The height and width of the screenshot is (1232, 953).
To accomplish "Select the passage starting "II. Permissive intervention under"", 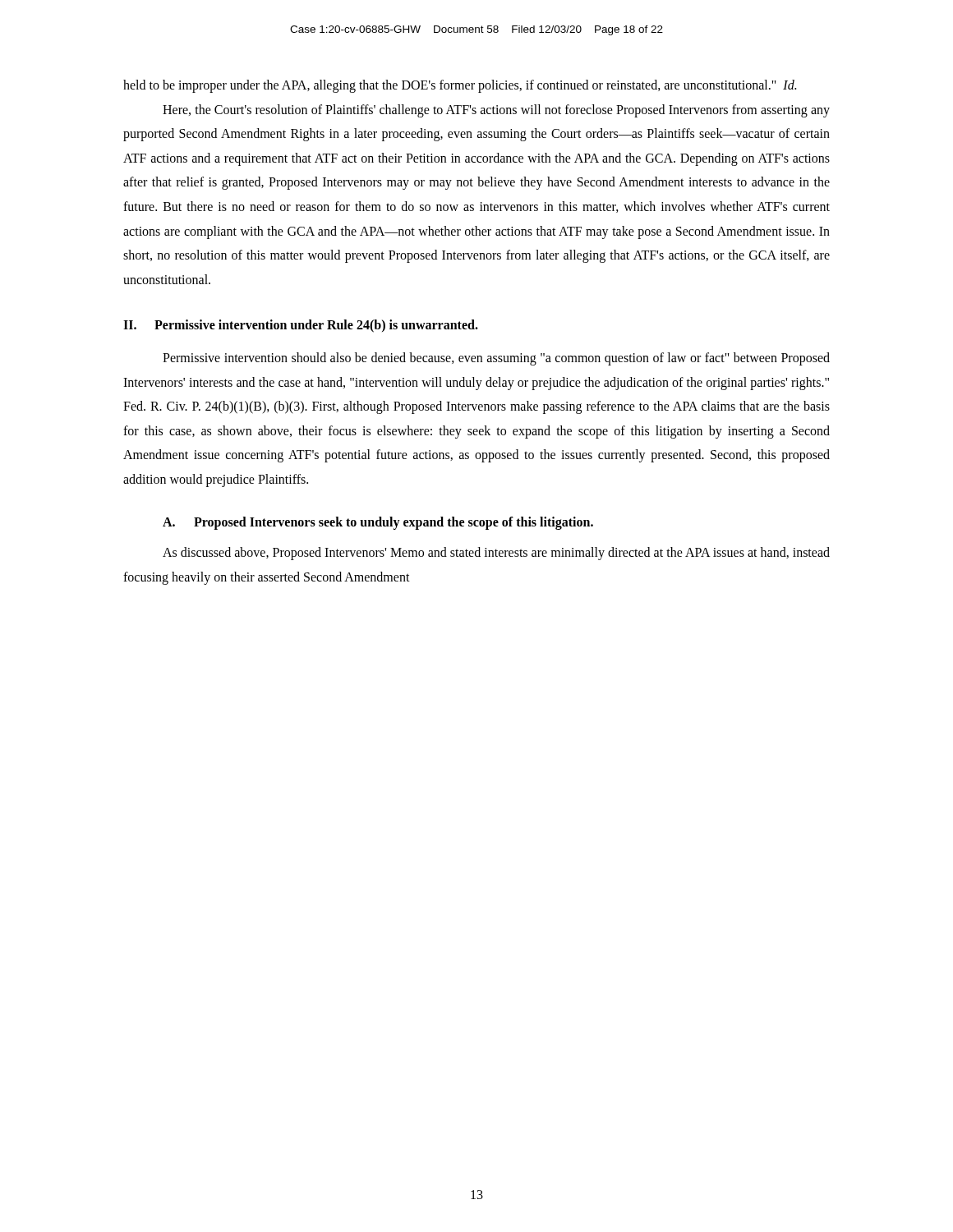I will 301,325.
